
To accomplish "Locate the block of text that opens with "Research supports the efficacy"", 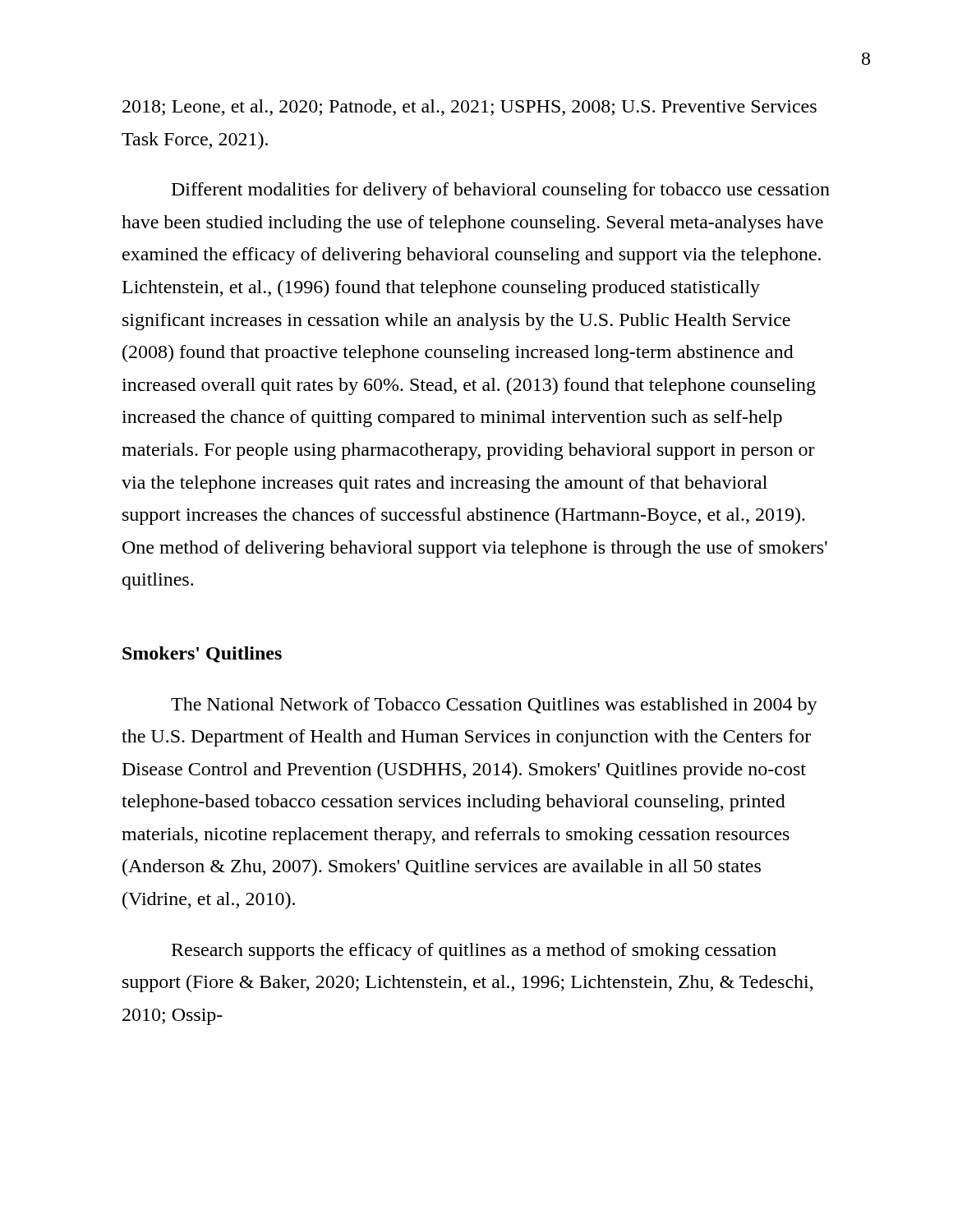I will coord(468,982).
